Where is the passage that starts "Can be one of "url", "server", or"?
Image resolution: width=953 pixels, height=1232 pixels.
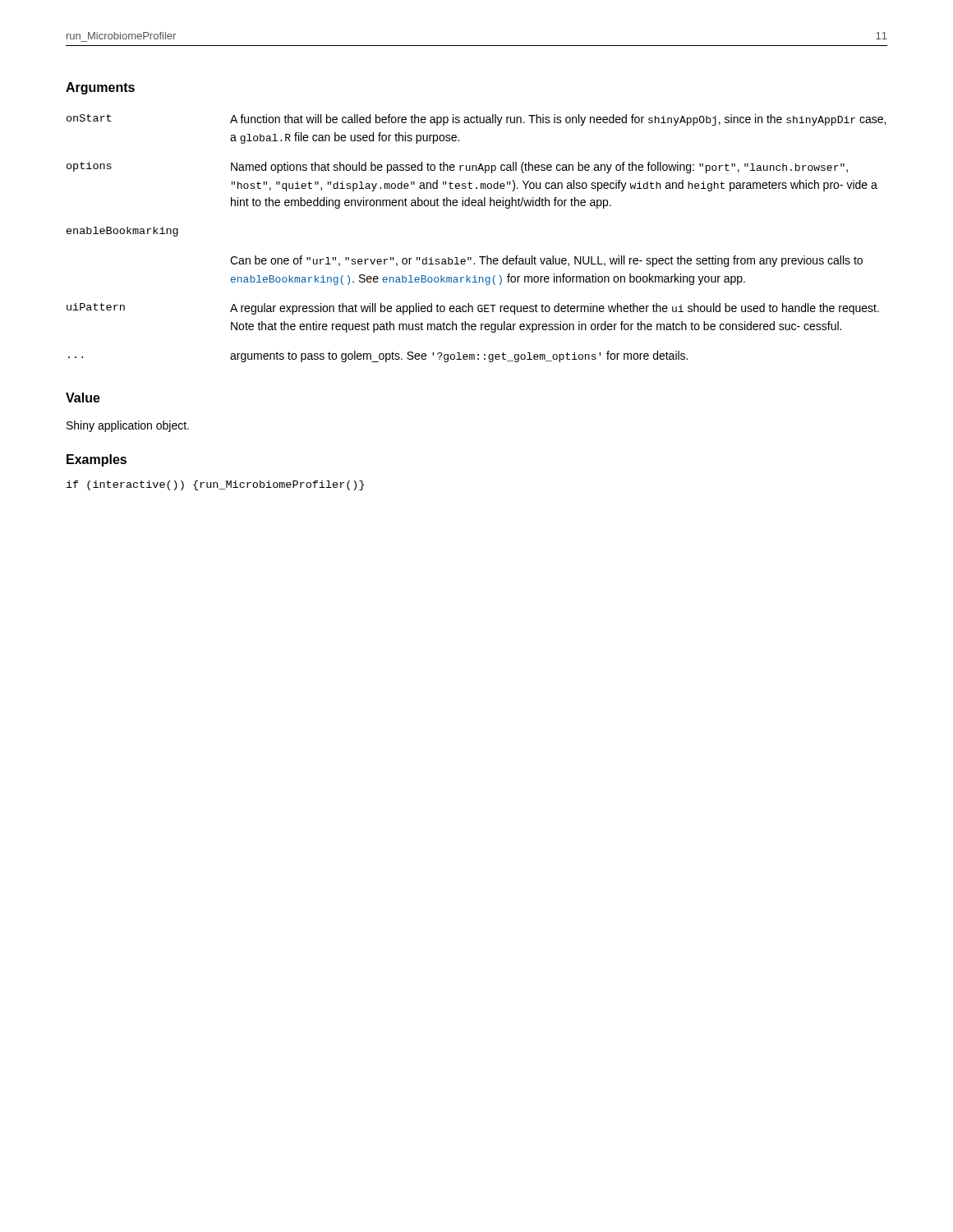tap(547, 270)
